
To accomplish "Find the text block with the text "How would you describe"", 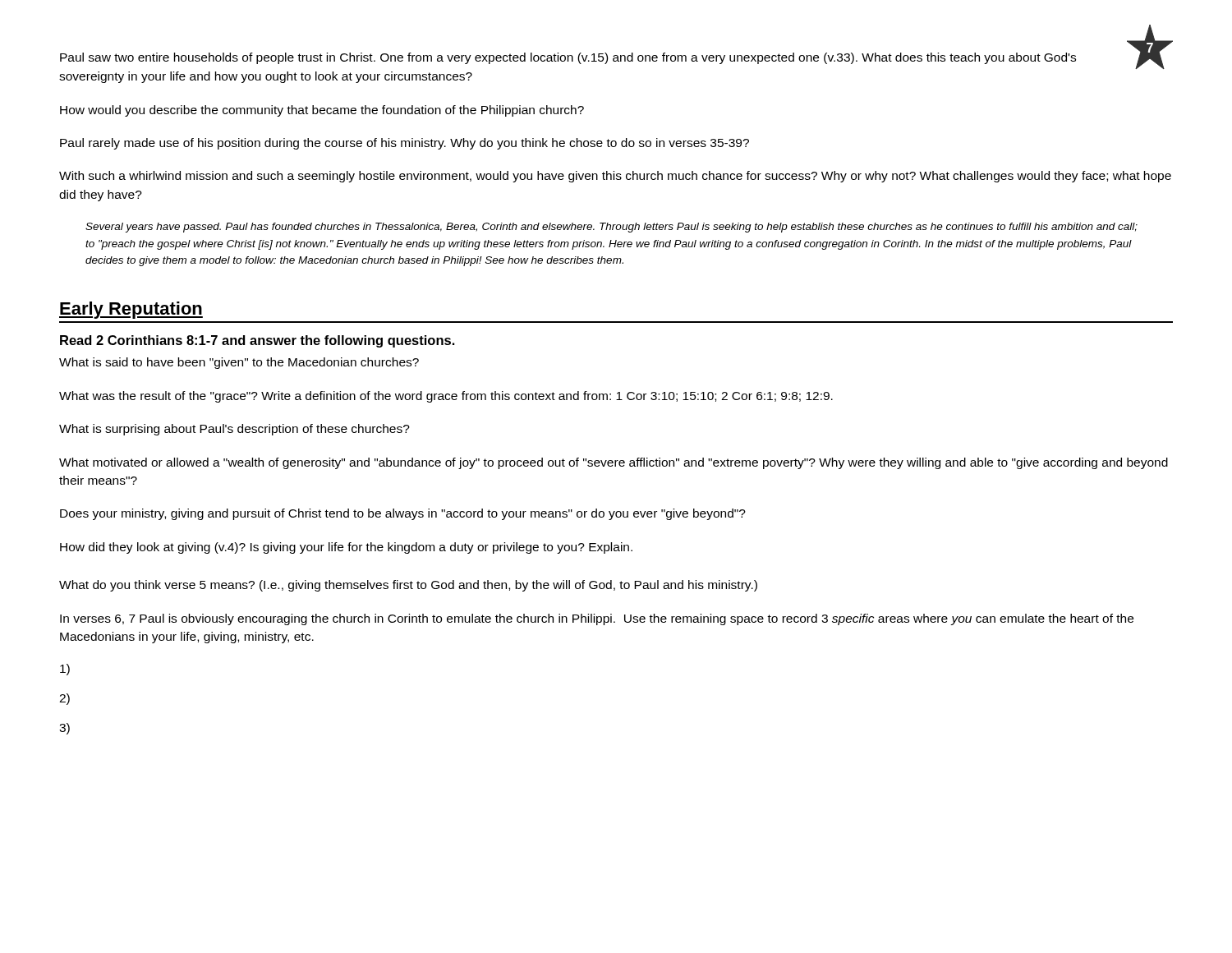I will [x=322, y=109].
